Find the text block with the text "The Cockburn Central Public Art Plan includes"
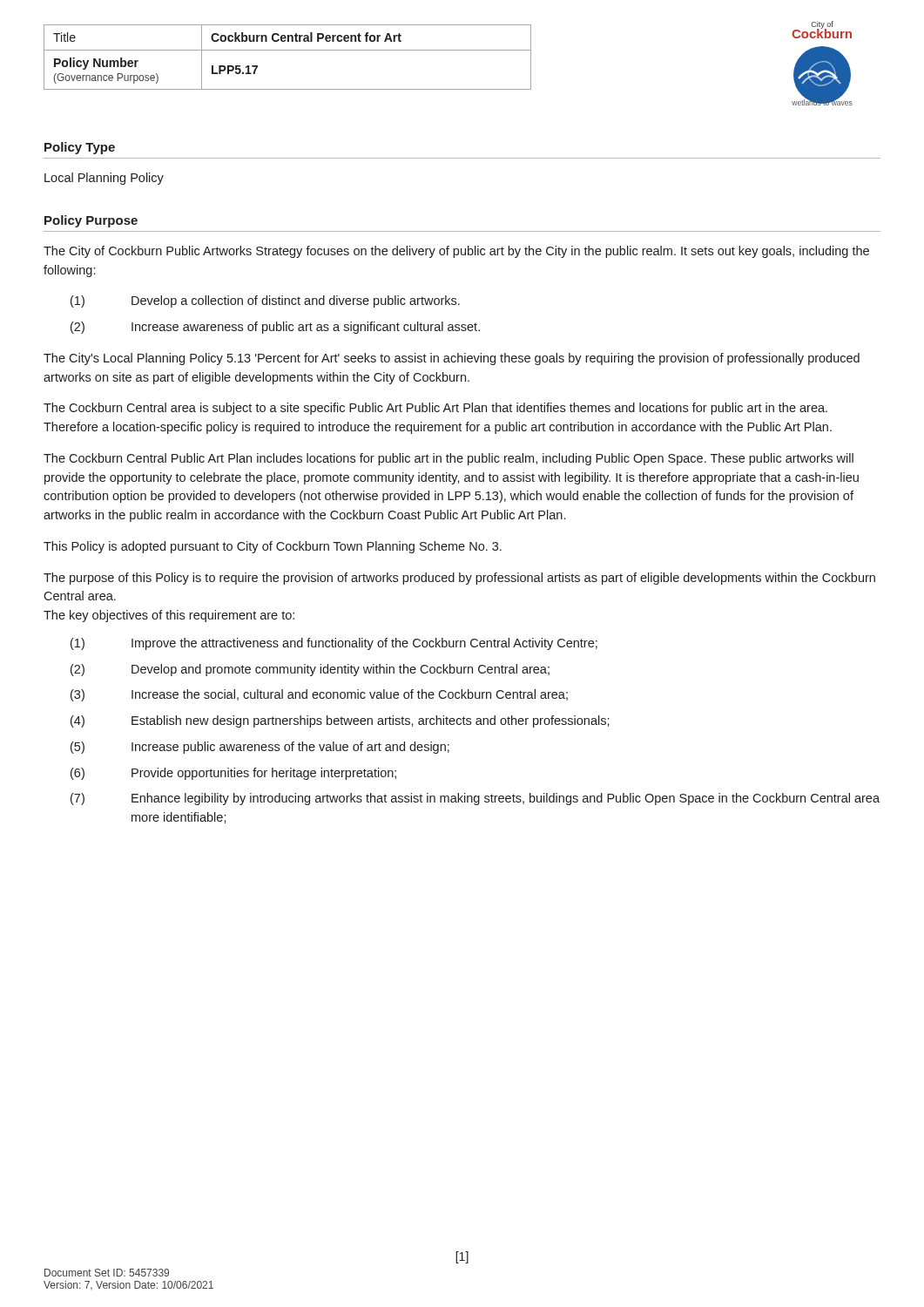924x1307 pixels. click(451, 487)
